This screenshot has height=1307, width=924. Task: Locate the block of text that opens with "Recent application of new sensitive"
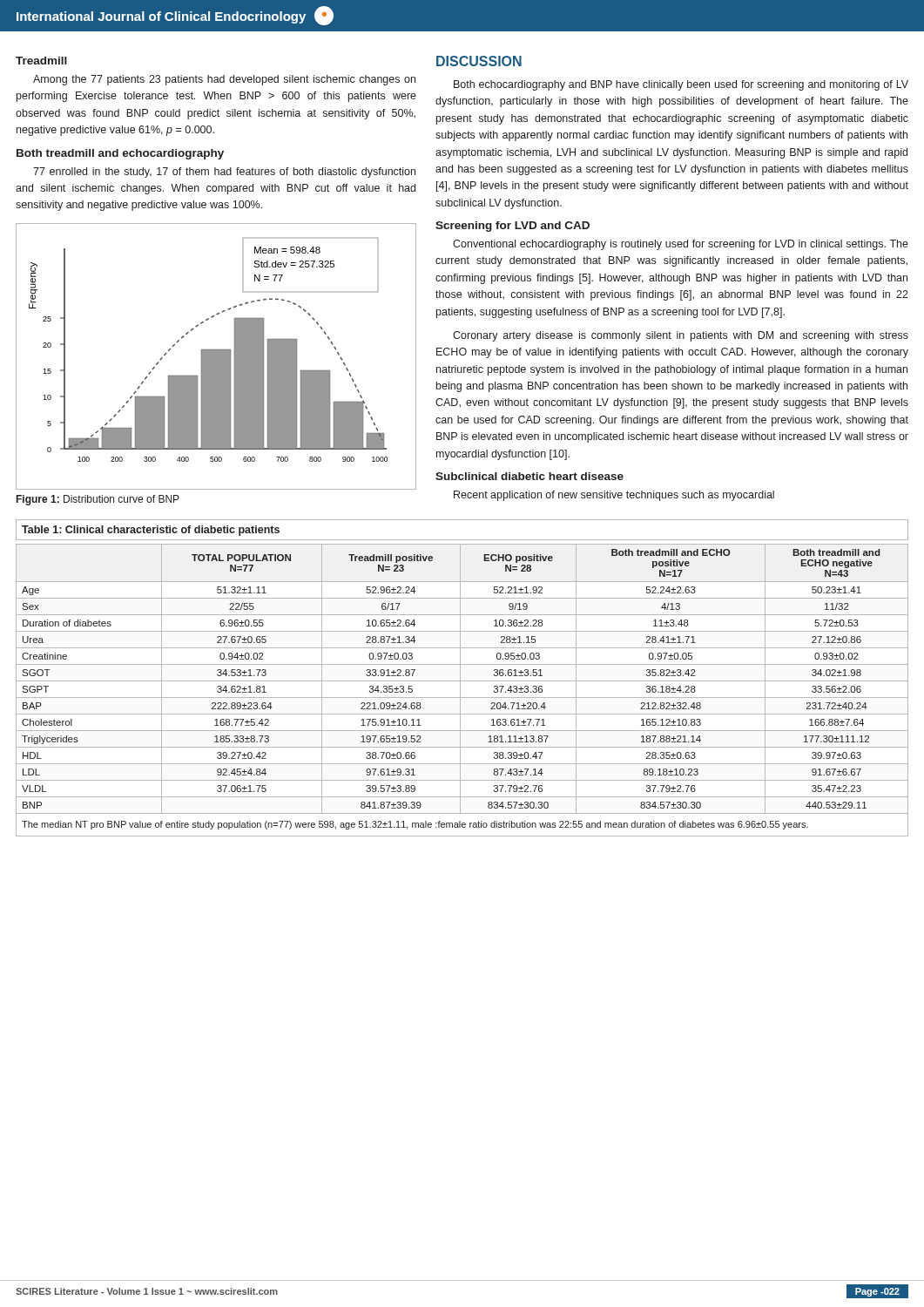(672, 495)
